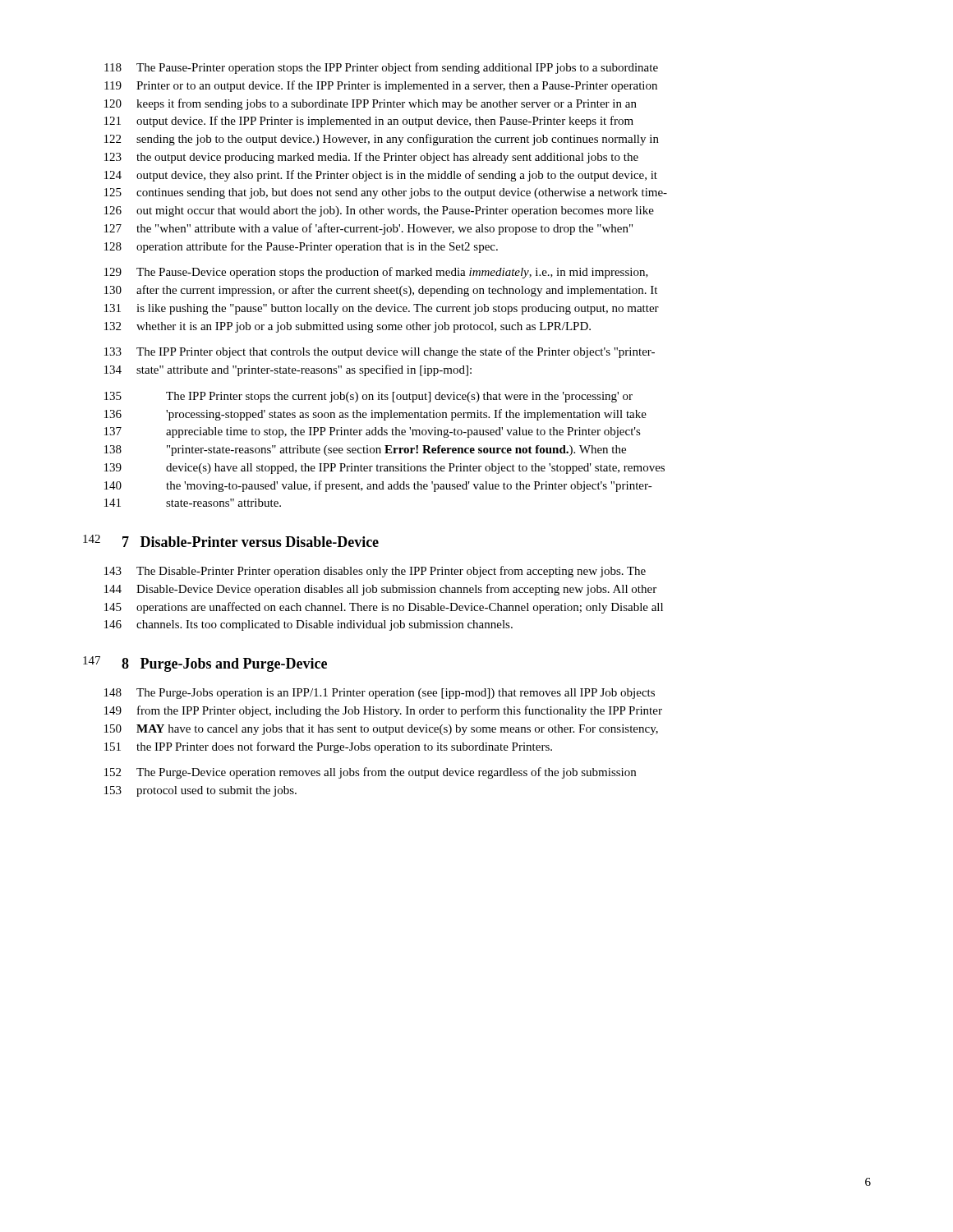Viewport: 953px width, 1232px height.
Task: Find the block on this page that starts "143 The Disable-Printer Printer operation disables only"
Action: pyautogui.click(x=476, y=599)
